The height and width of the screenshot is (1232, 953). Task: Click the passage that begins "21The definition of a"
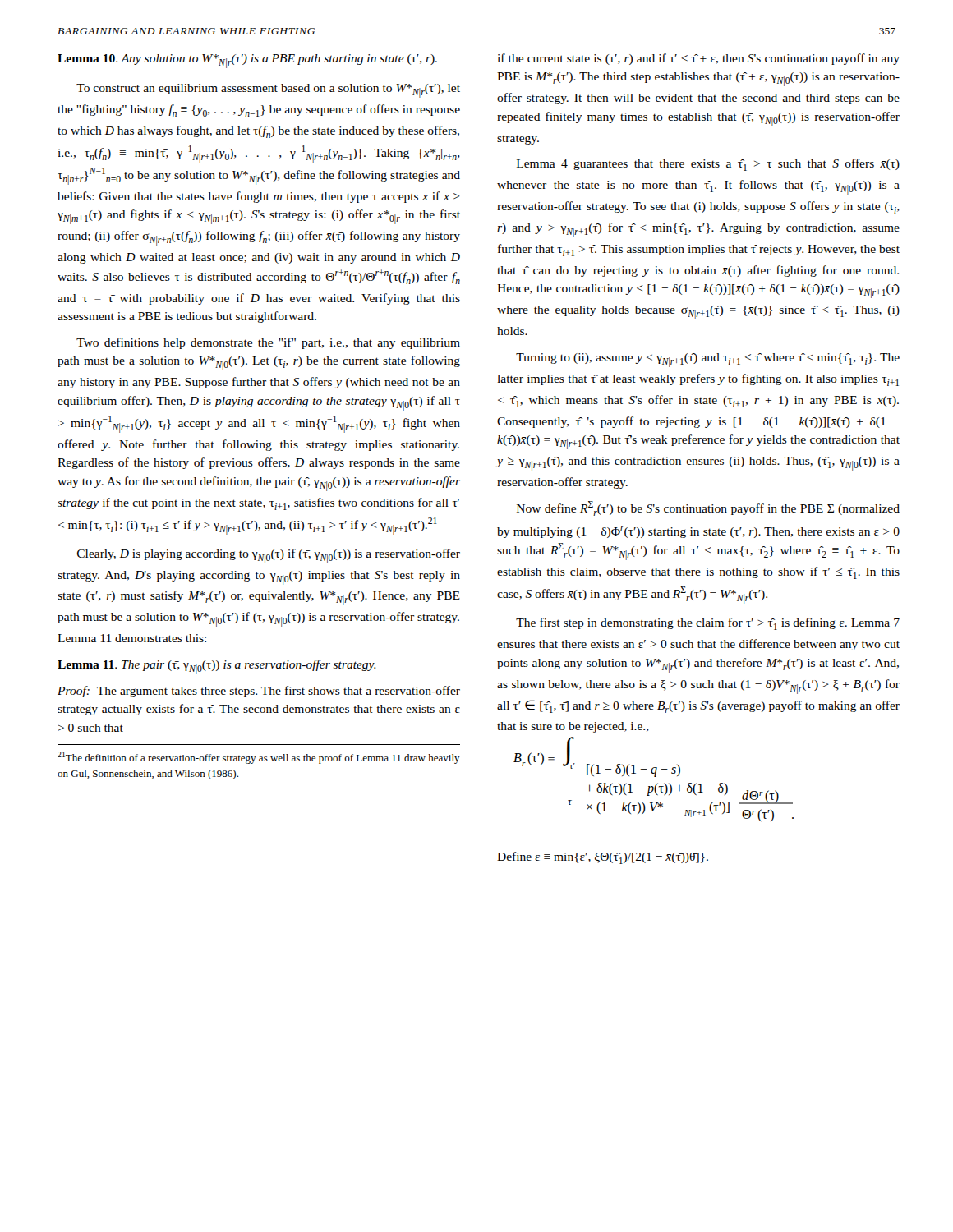[x=259, y=765]
